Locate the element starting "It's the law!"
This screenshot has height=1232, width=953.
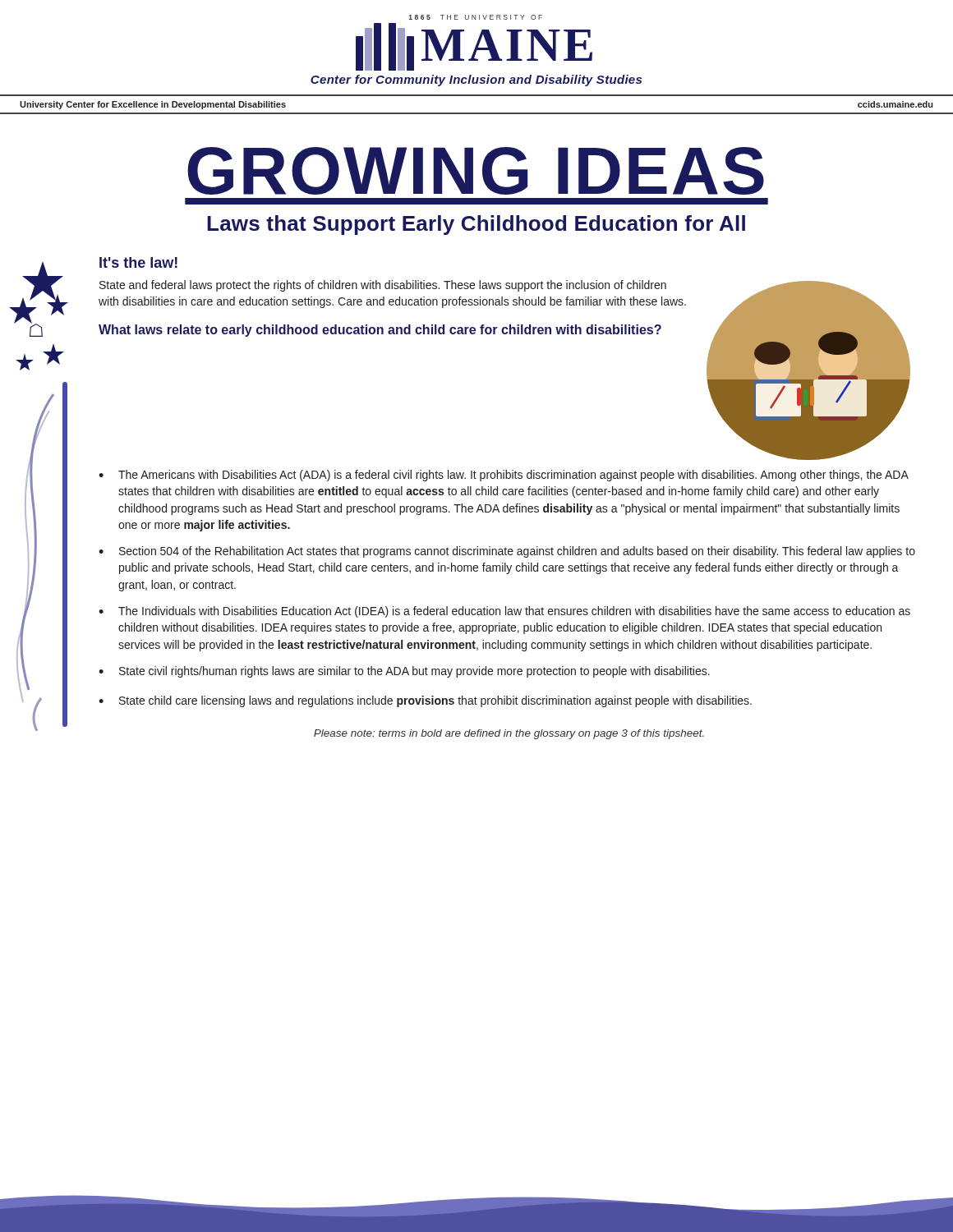click(x=139, y=263)
